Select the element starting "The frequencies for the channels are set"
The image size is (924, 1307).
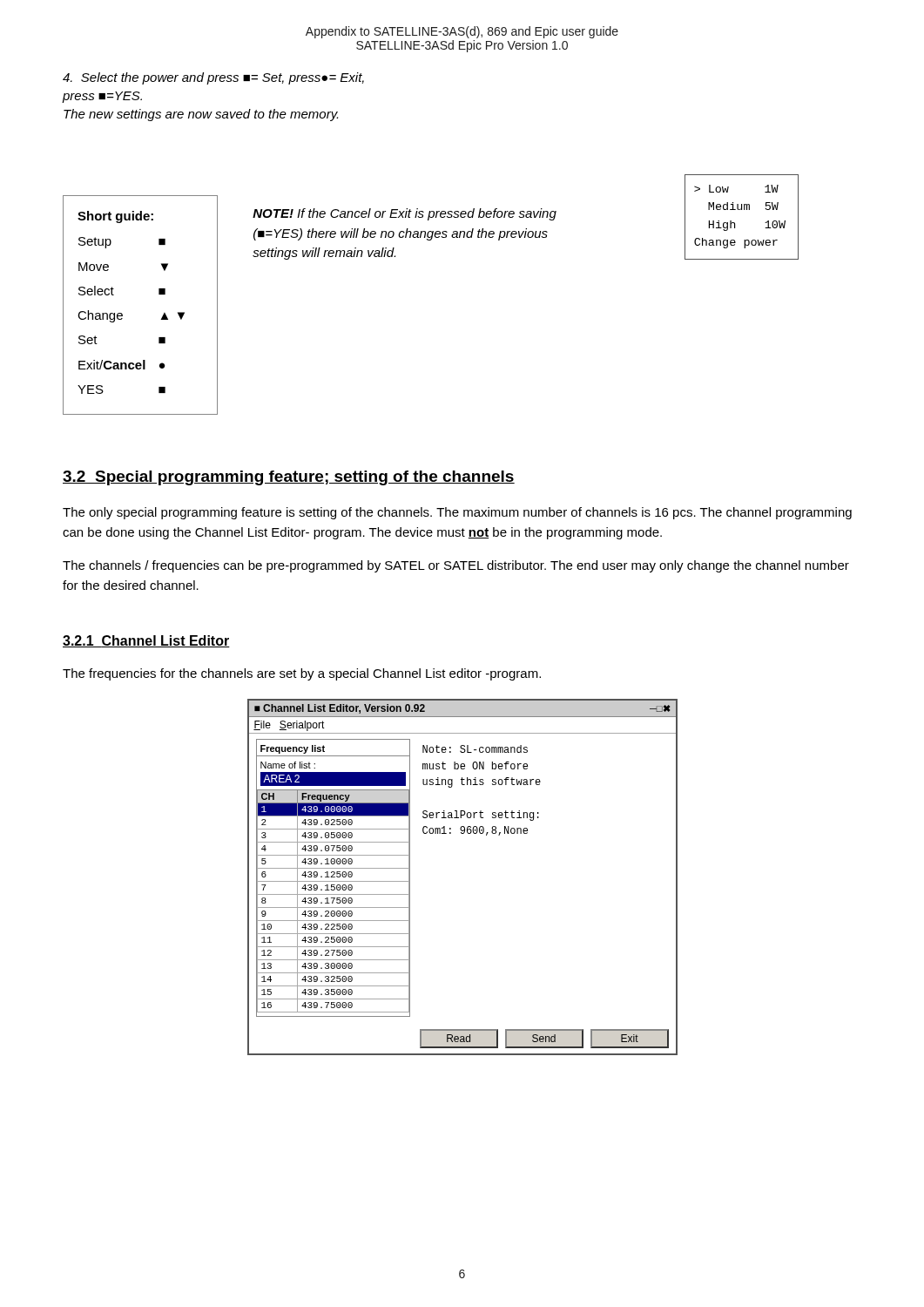click(302, 673)
